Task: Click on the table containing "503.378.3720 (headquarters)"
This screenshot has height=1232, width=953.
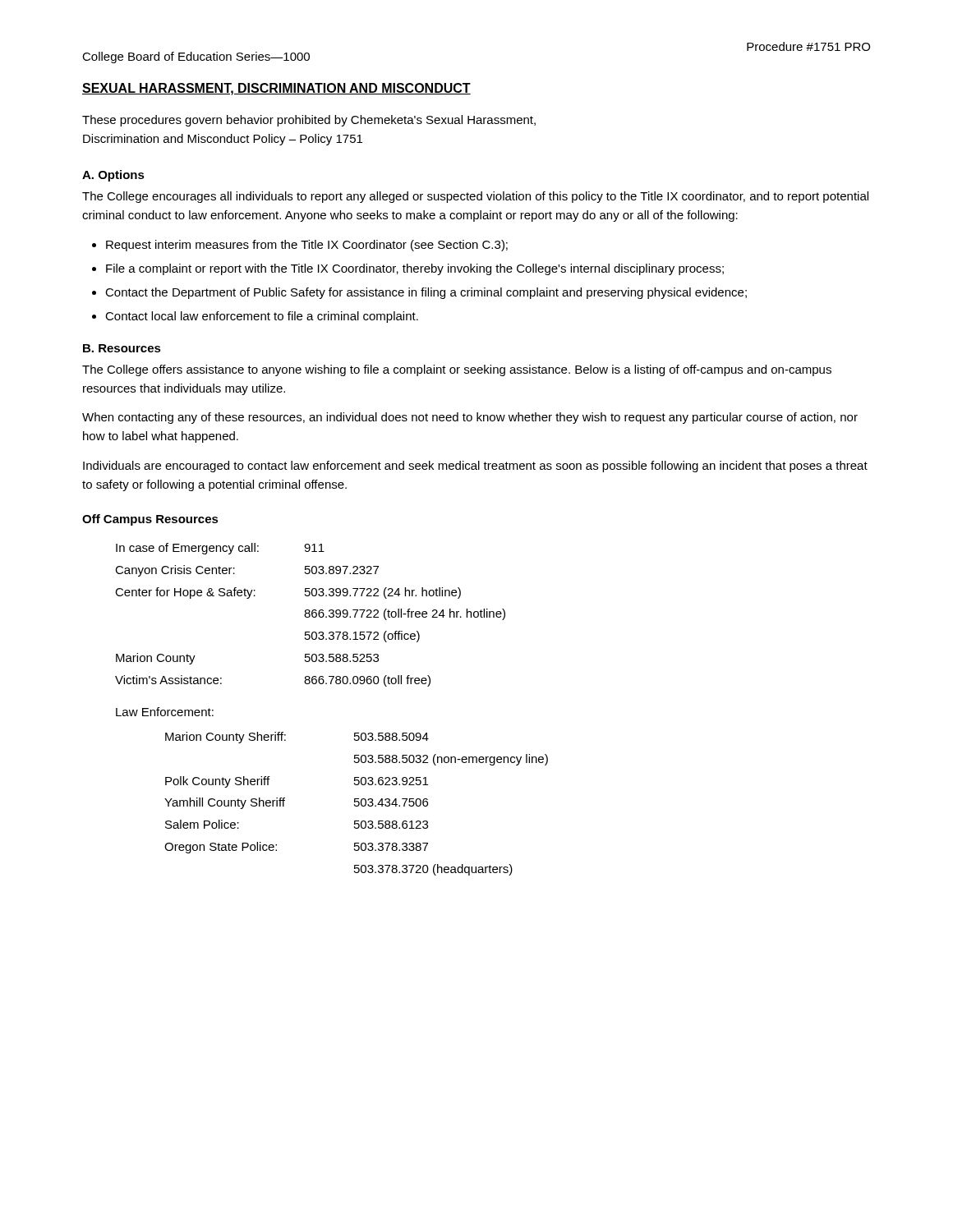Action: (x=493, y=791)
